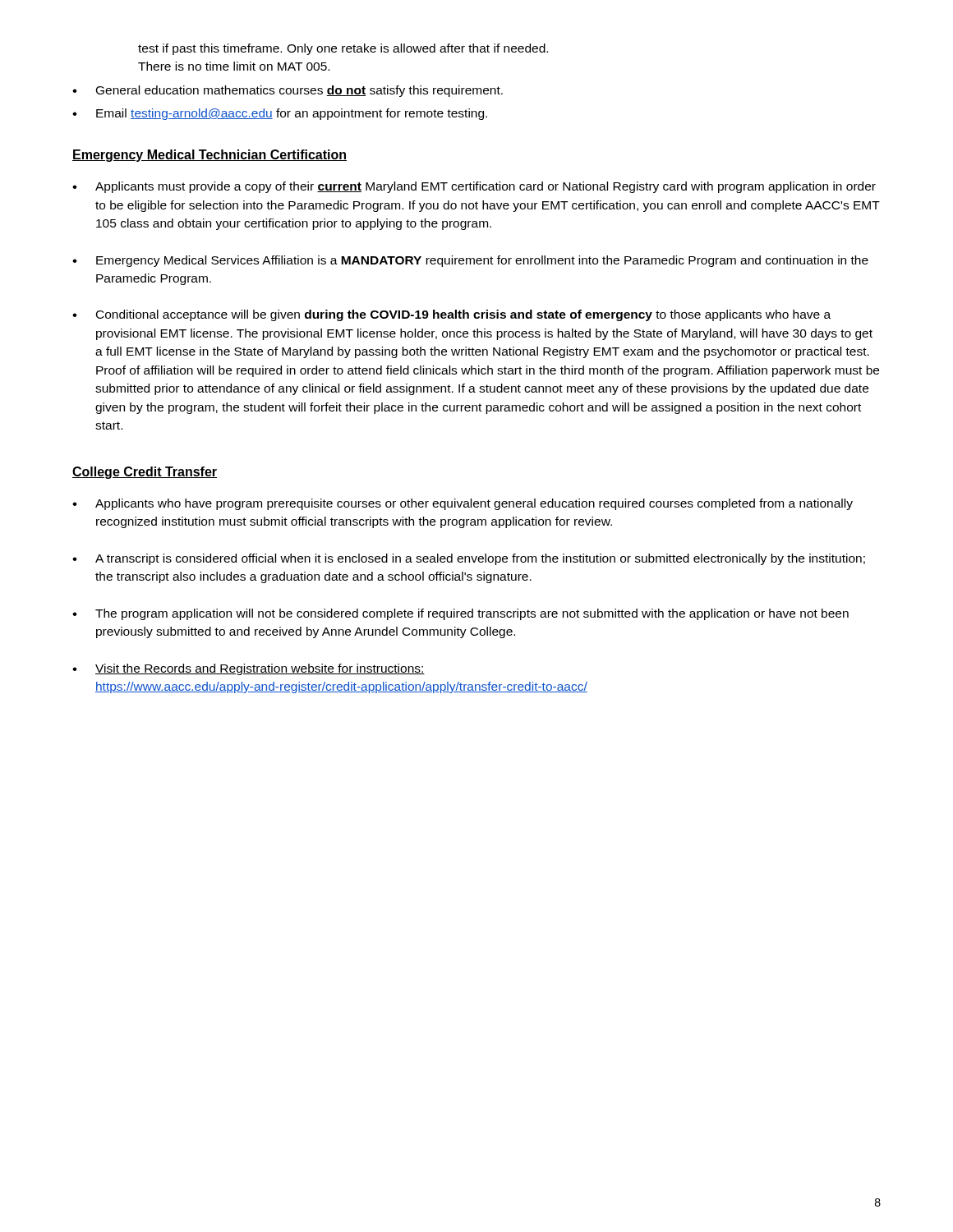Point to the block beginning "• The program application will not be"
Image resolution: width=953 pixels, height=1232 pixels.
[x=476, y=623]
